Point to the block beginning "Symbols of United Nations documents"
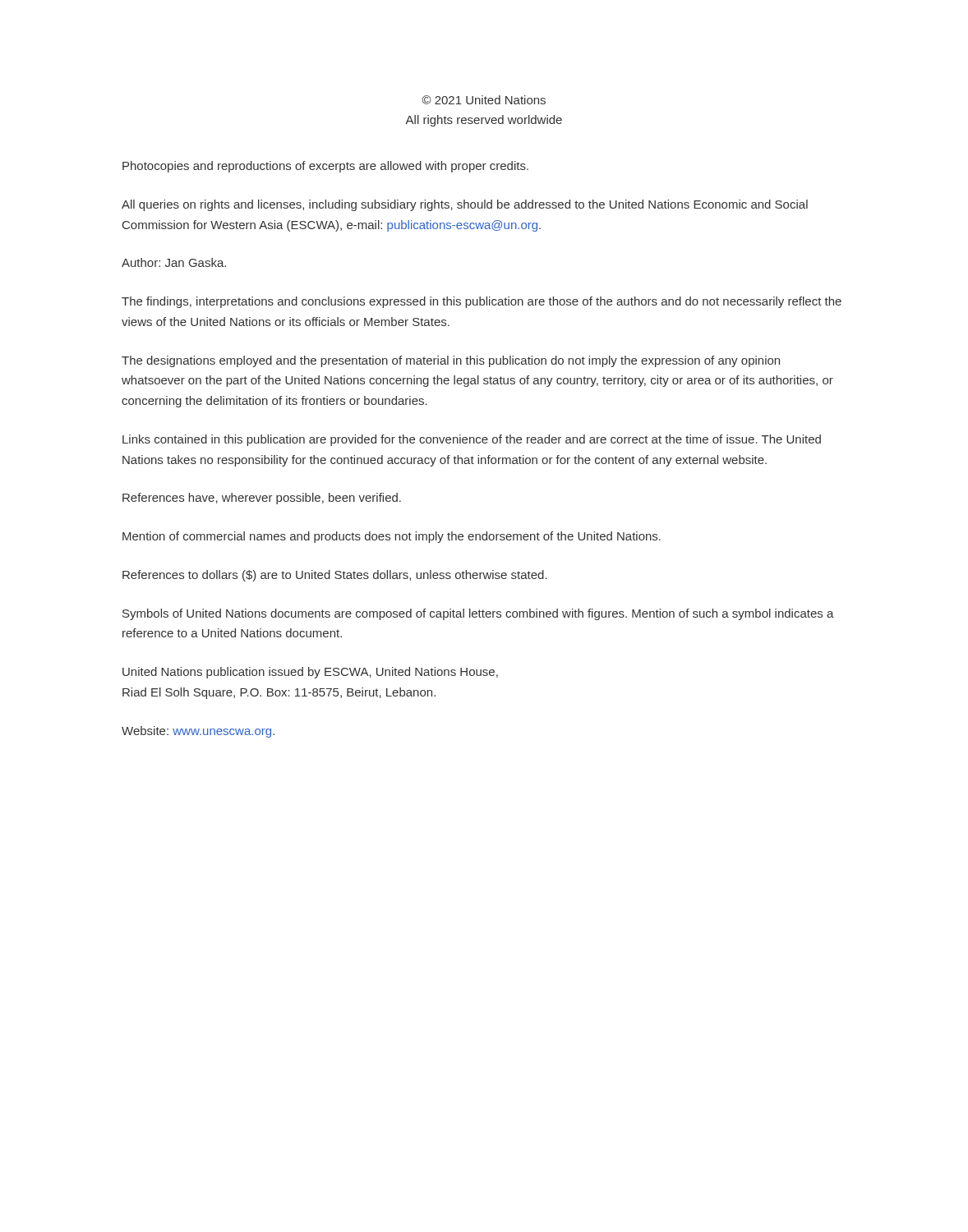The height and width of the screenshot is (1232, 968). 478,623
